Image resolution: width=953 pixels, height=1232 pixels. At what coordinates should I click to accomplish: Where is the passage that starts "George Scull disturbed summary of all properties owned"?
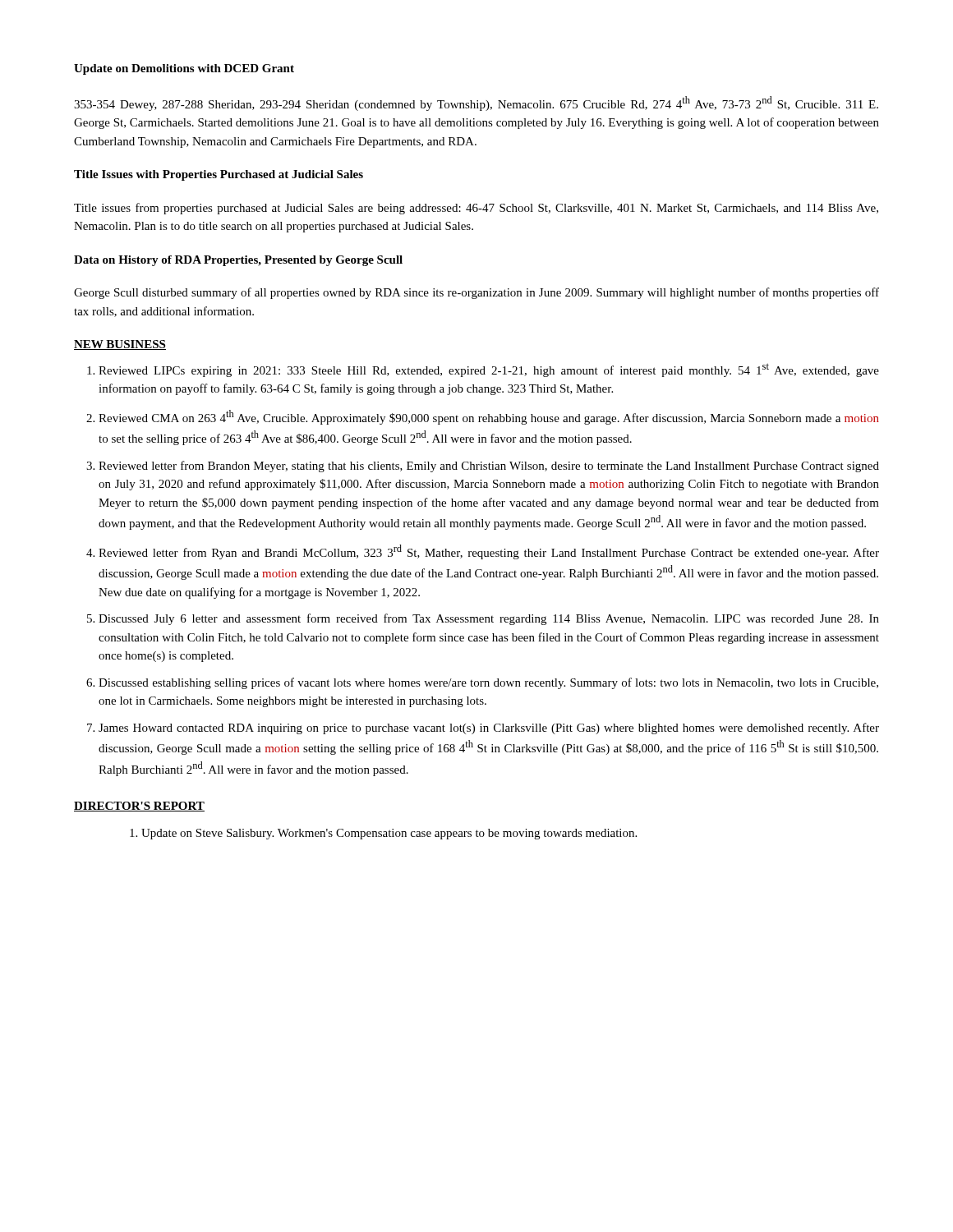(x=476, y=302)
